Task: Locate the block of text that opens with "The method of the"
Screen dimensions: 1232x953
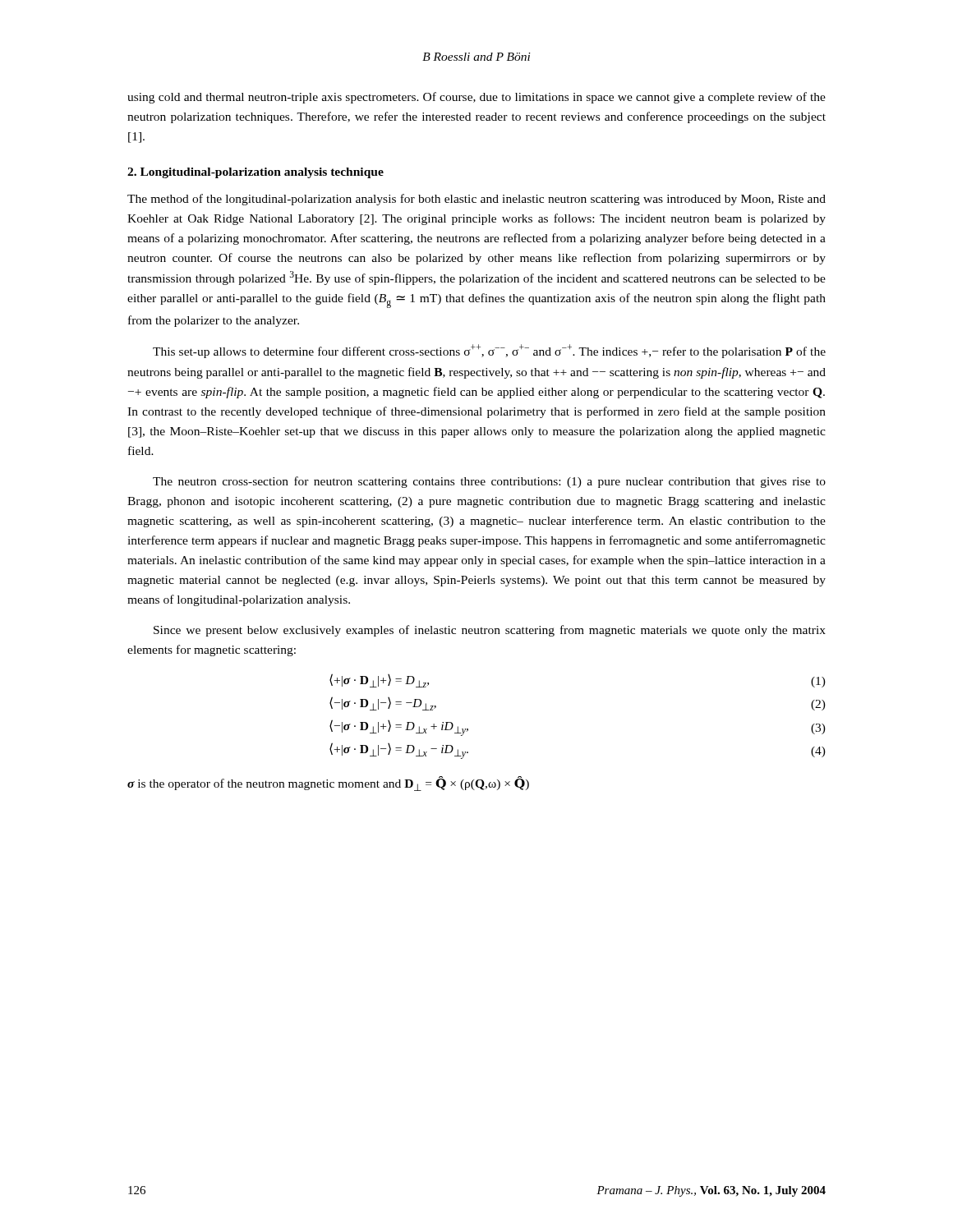Action: coord(476,260)
